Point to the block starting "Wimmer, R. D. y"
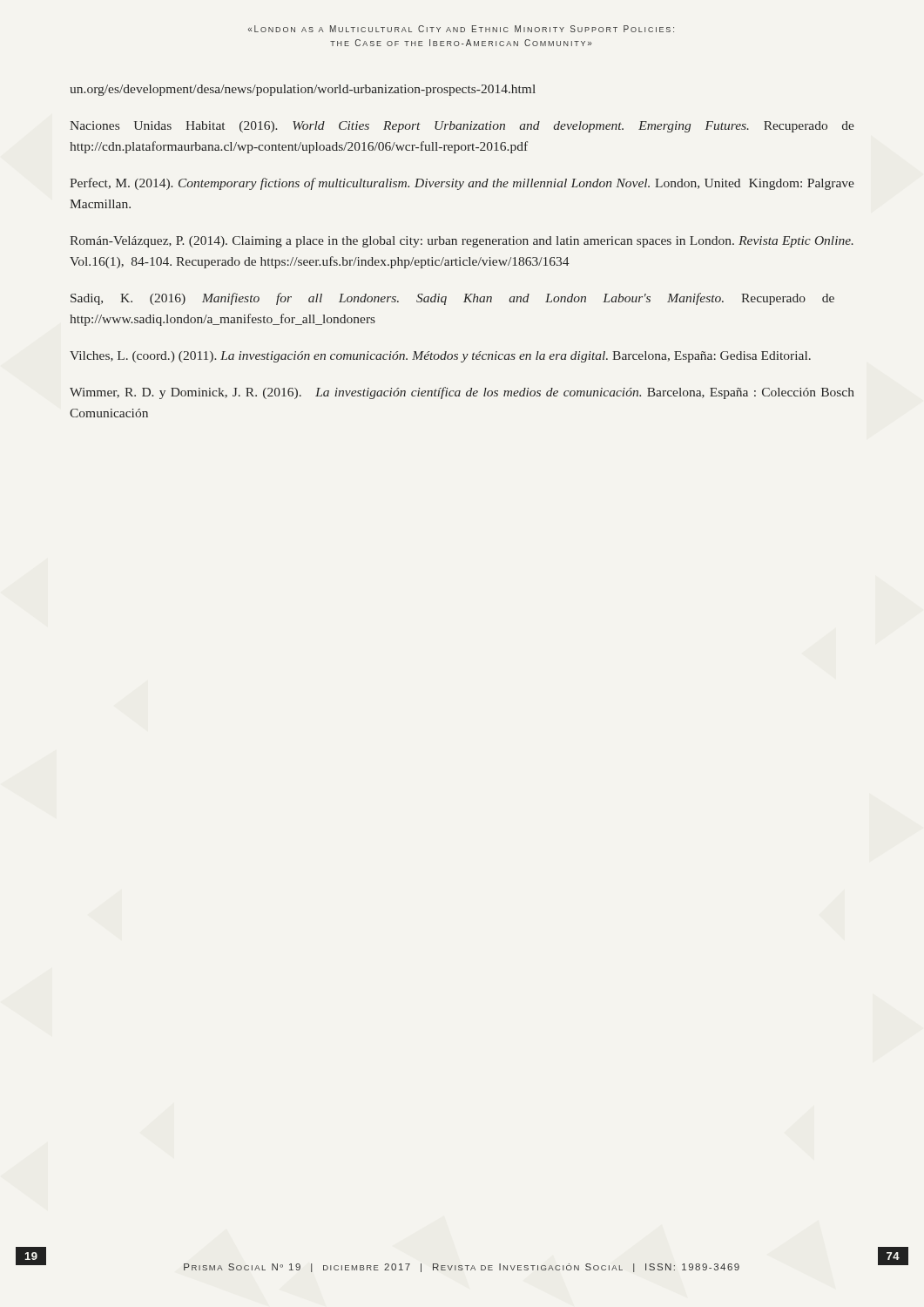The height and width of the screenshot is (1307, 924). [462, 402]
